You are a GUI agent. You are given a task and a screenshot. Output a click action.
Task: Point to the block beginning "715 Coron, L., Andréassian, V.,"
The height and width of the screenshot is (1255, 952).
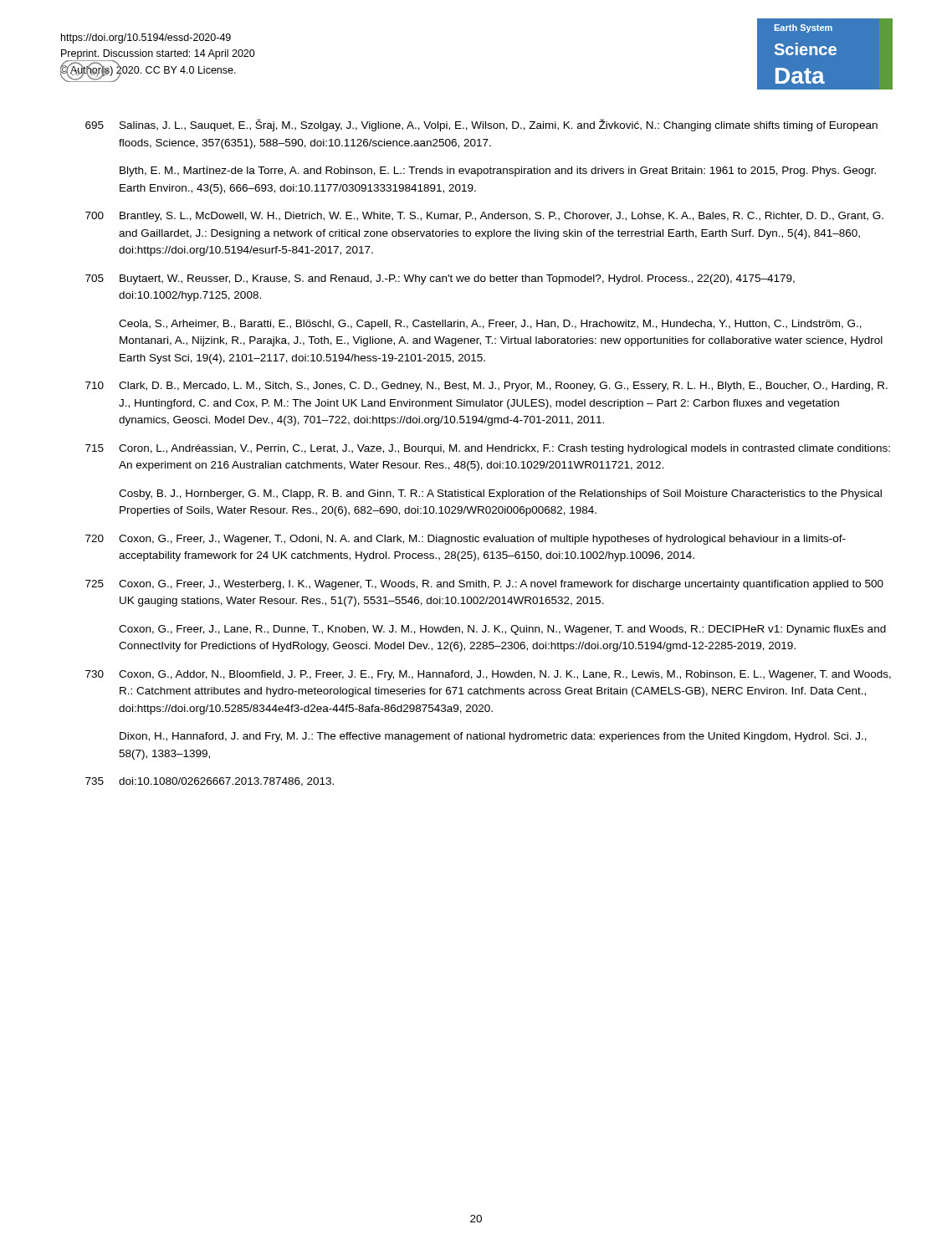point(476,457)
